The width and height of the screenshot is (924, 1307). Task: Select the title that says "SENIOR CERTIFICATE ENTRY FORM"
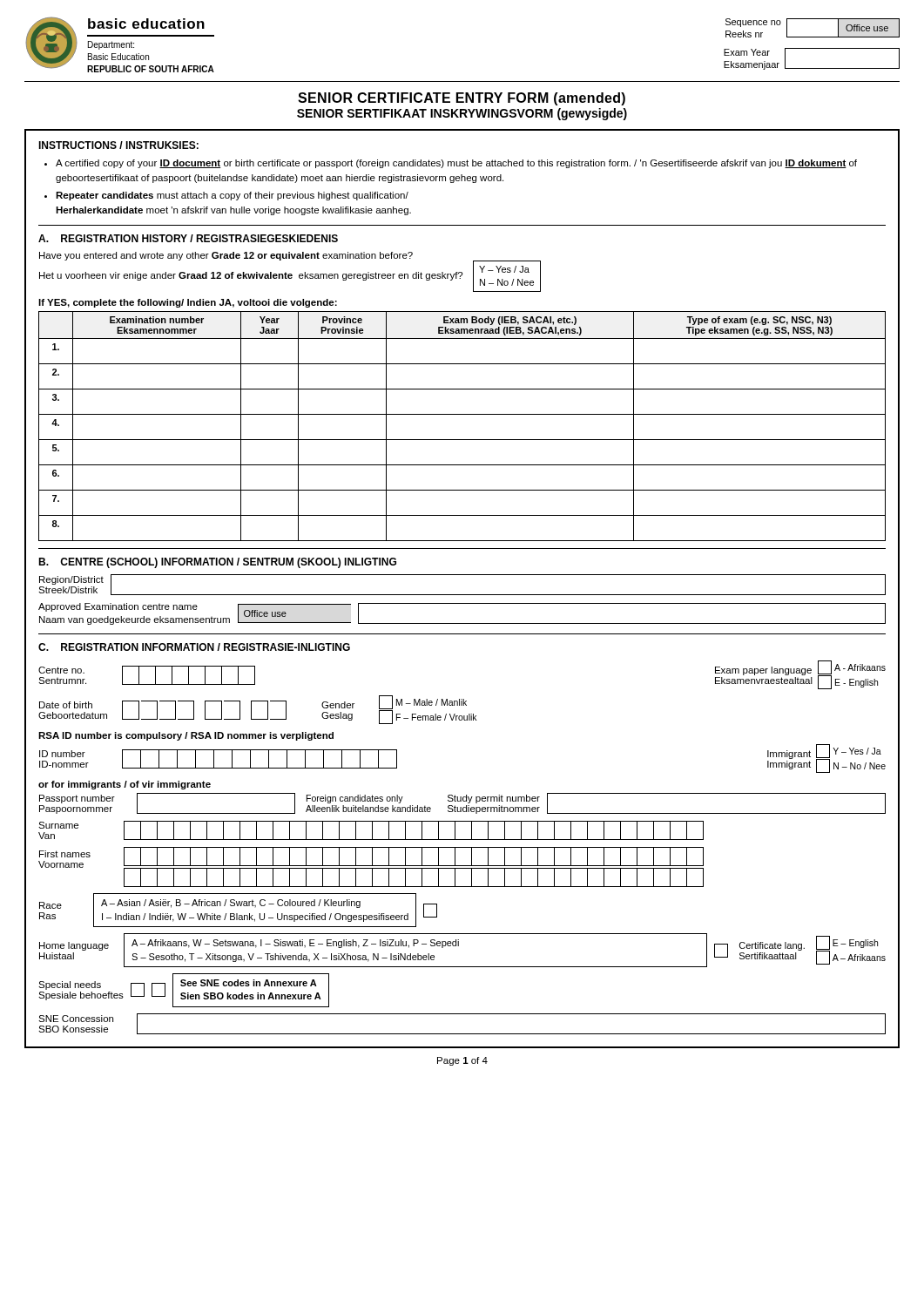pyautogui.click(x=462, y=105)
